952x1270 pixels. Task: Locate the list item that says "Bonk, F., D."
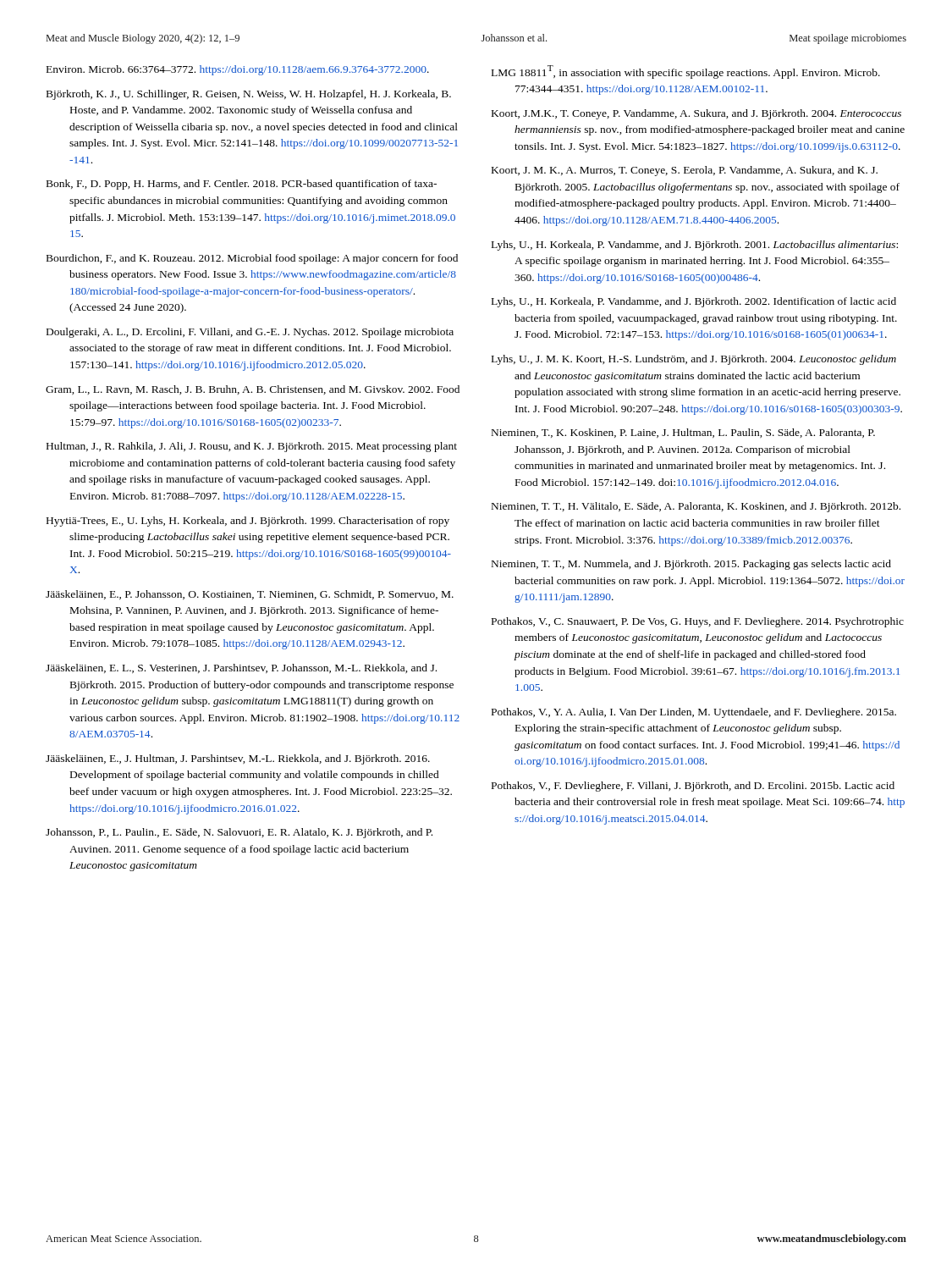point(251,208)
